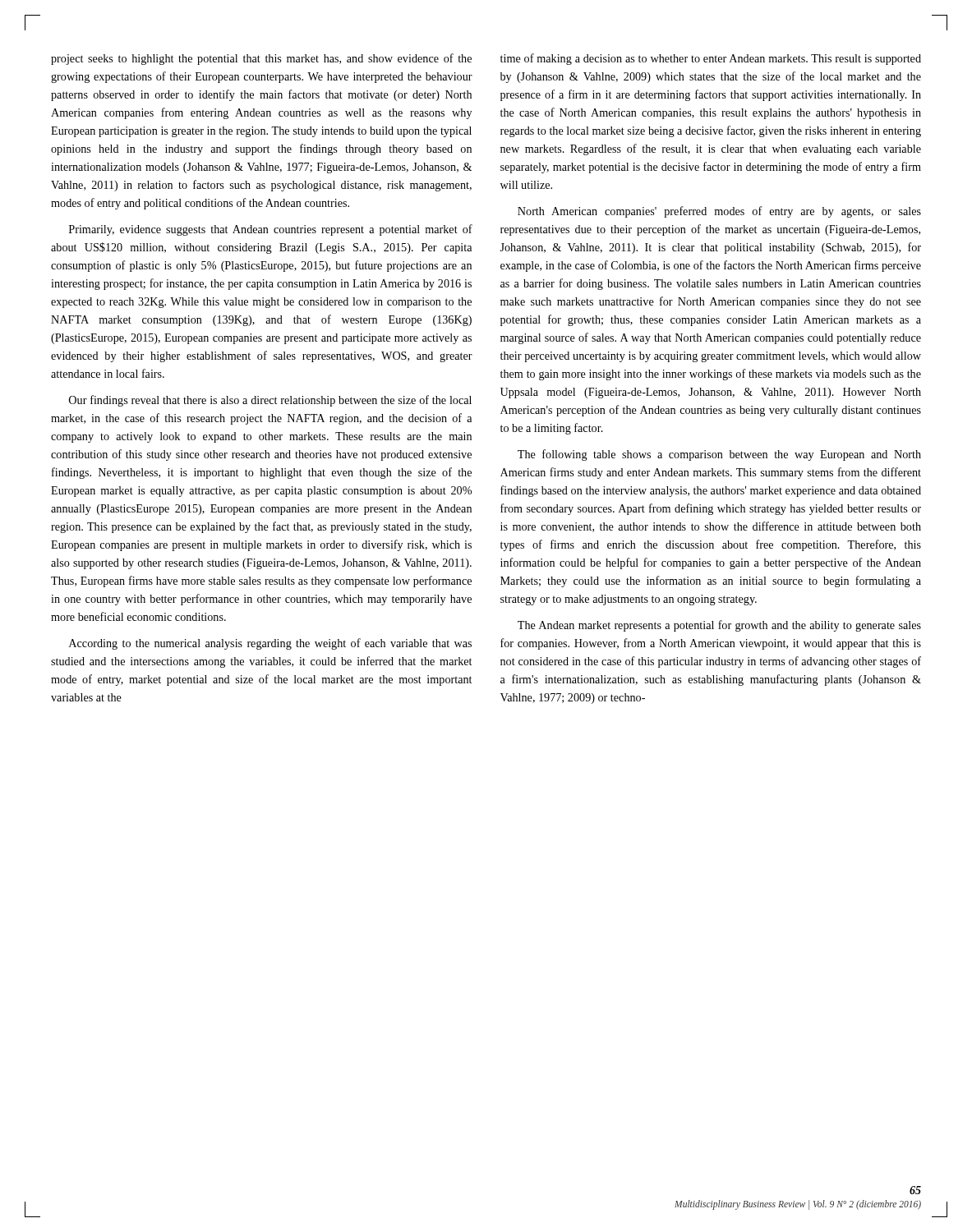
Task: Where is the passage that starts "The following table shows a"?
Action: [711, 526]
